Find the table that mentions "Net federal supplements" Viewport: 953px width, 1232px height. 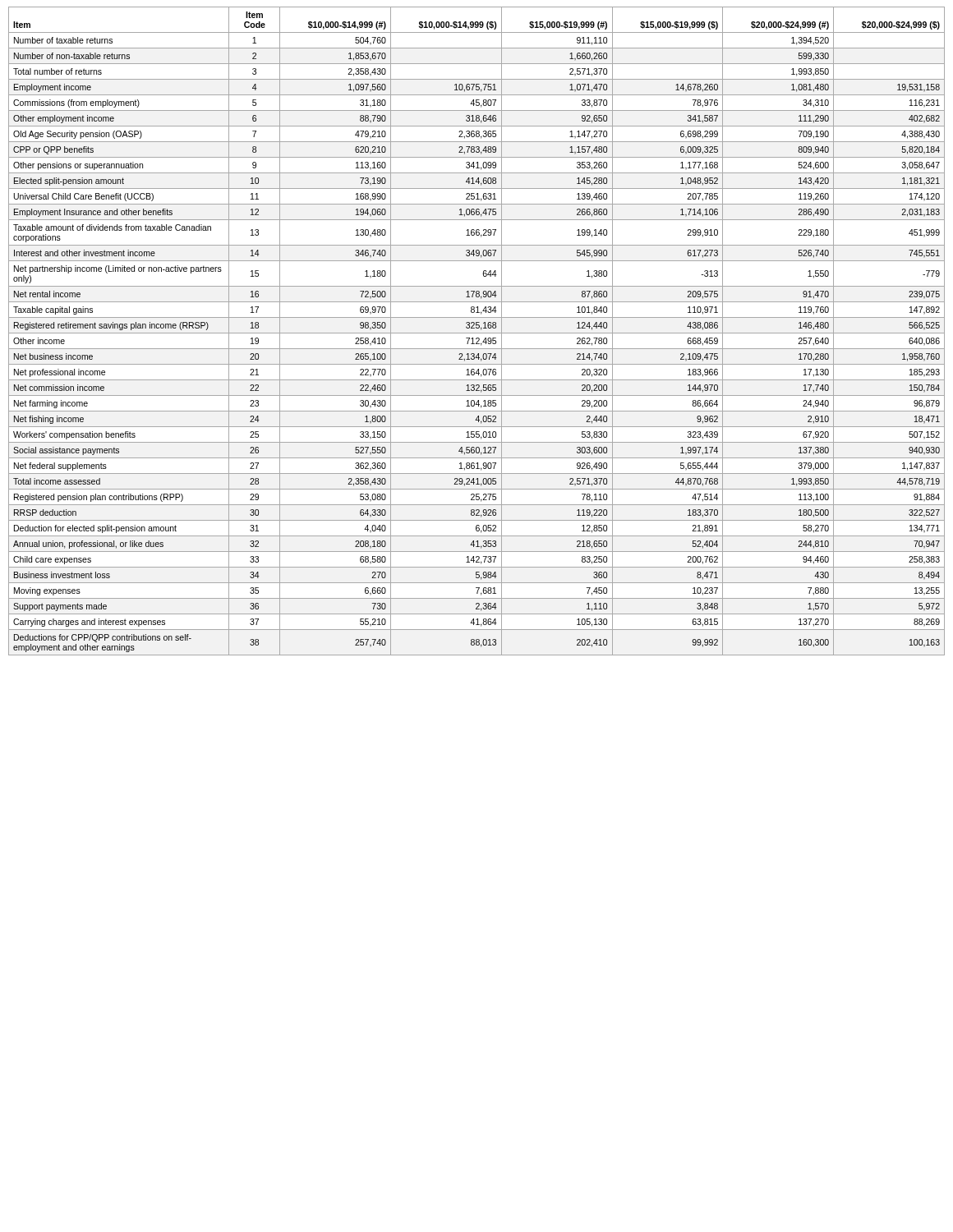click(x=476, y=331)
